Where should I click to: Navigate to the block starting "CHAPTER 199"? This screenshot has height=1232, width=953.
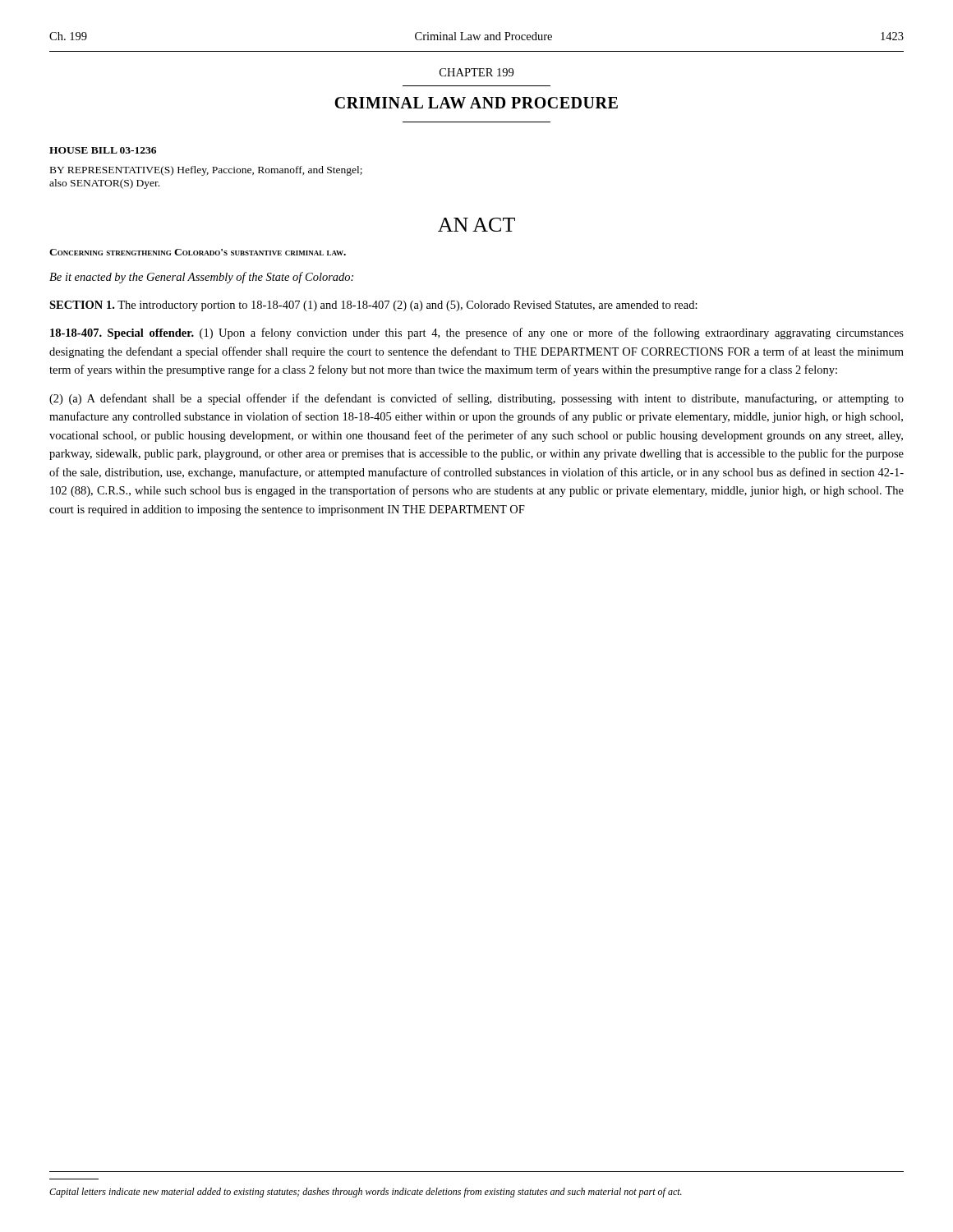(476, 72)
